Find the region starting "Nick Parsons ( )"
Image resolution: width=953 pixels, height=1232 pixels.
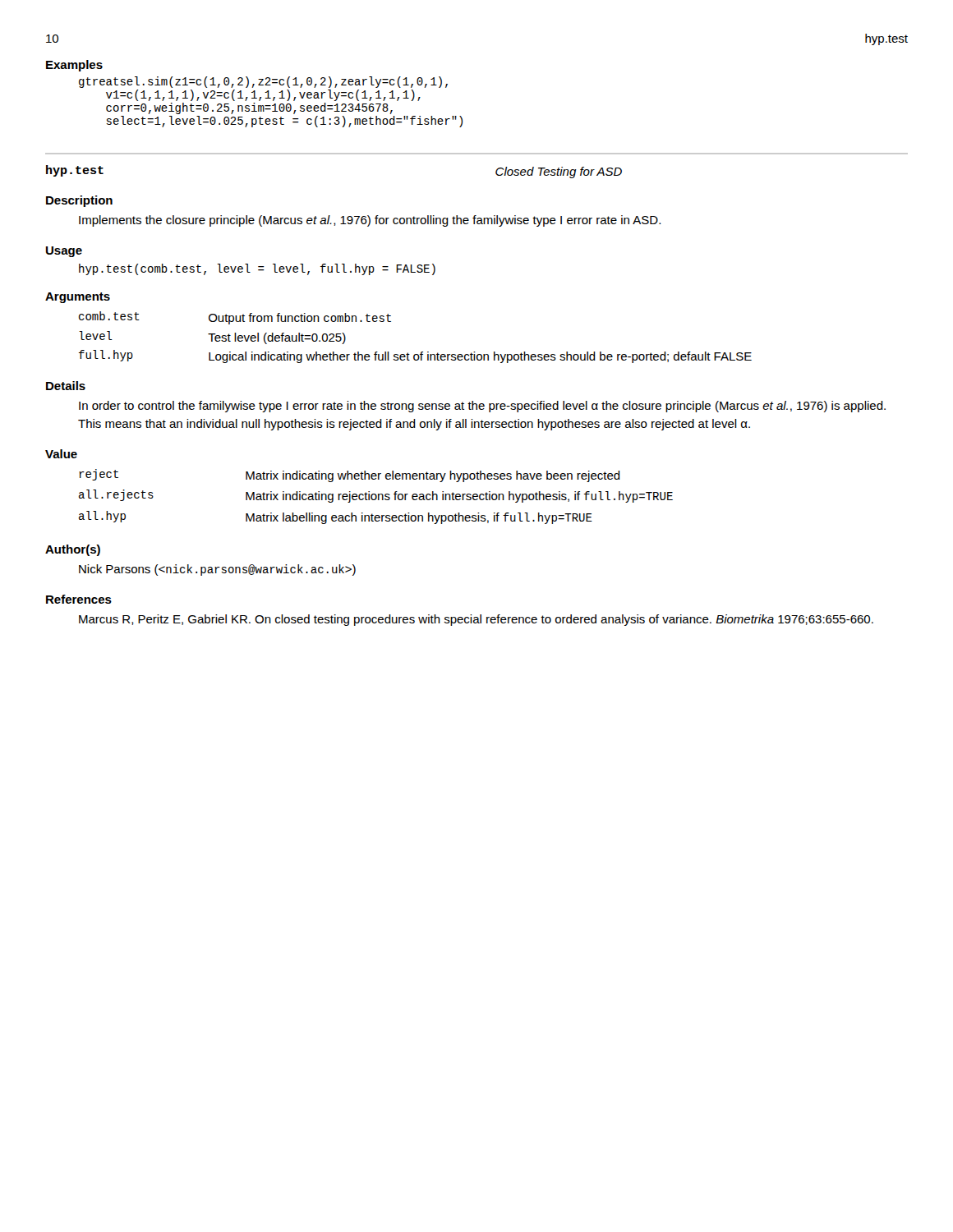point(217,569)
